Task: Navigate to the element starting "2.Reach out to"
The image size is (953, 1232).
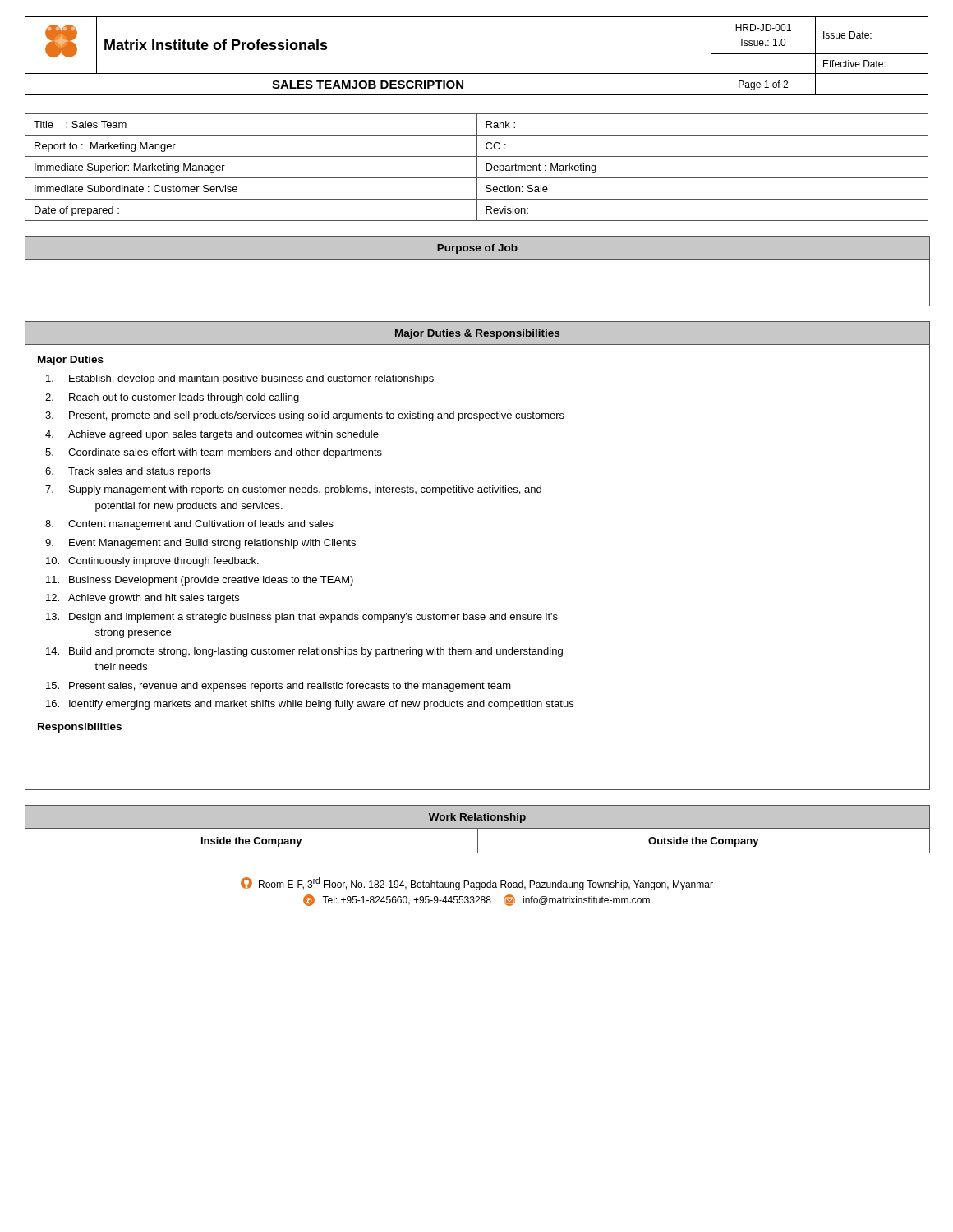Action: tap(172, 397)
